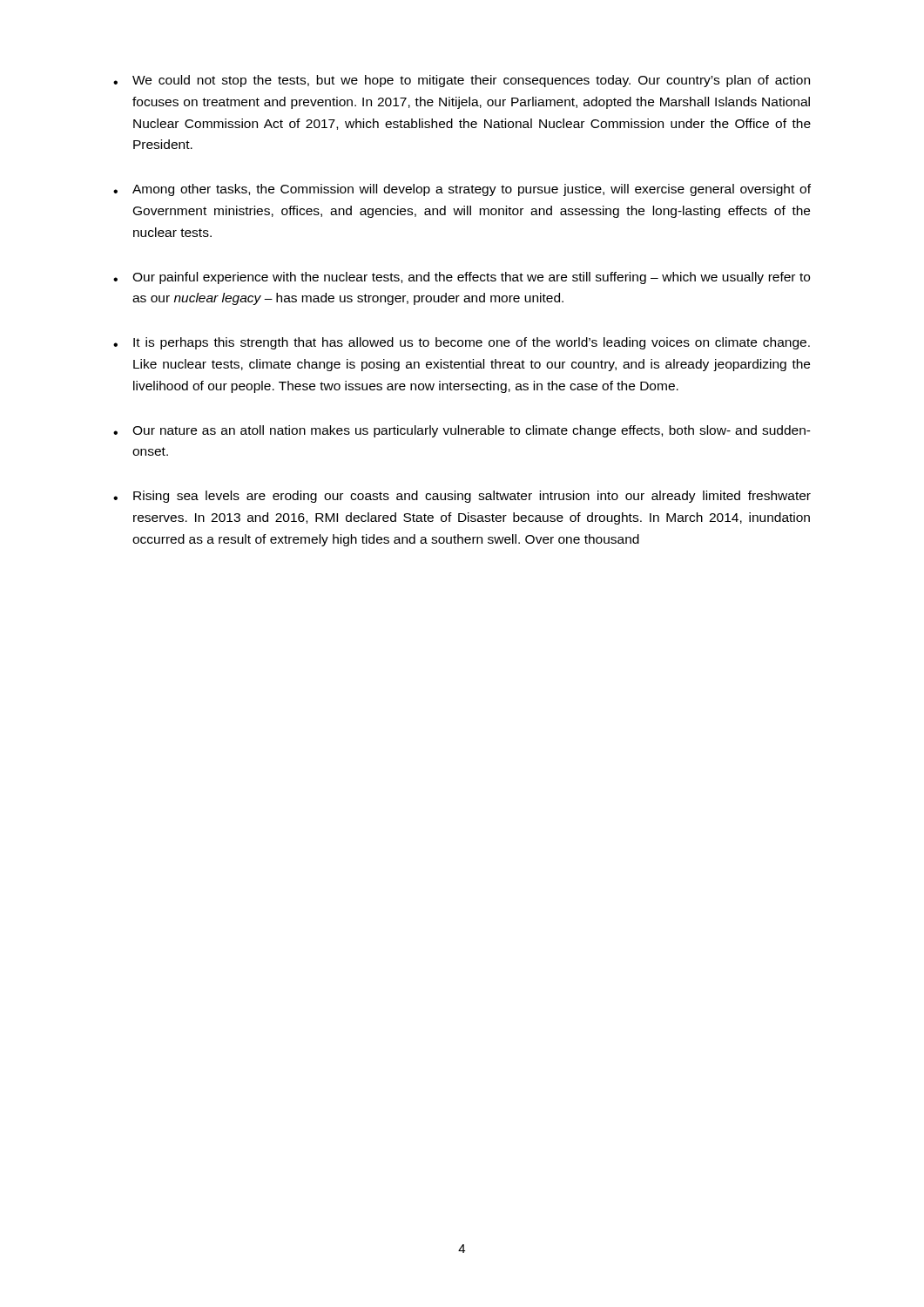Point to the block beginning "• It is perhaps"

click(x=462, y=365)
